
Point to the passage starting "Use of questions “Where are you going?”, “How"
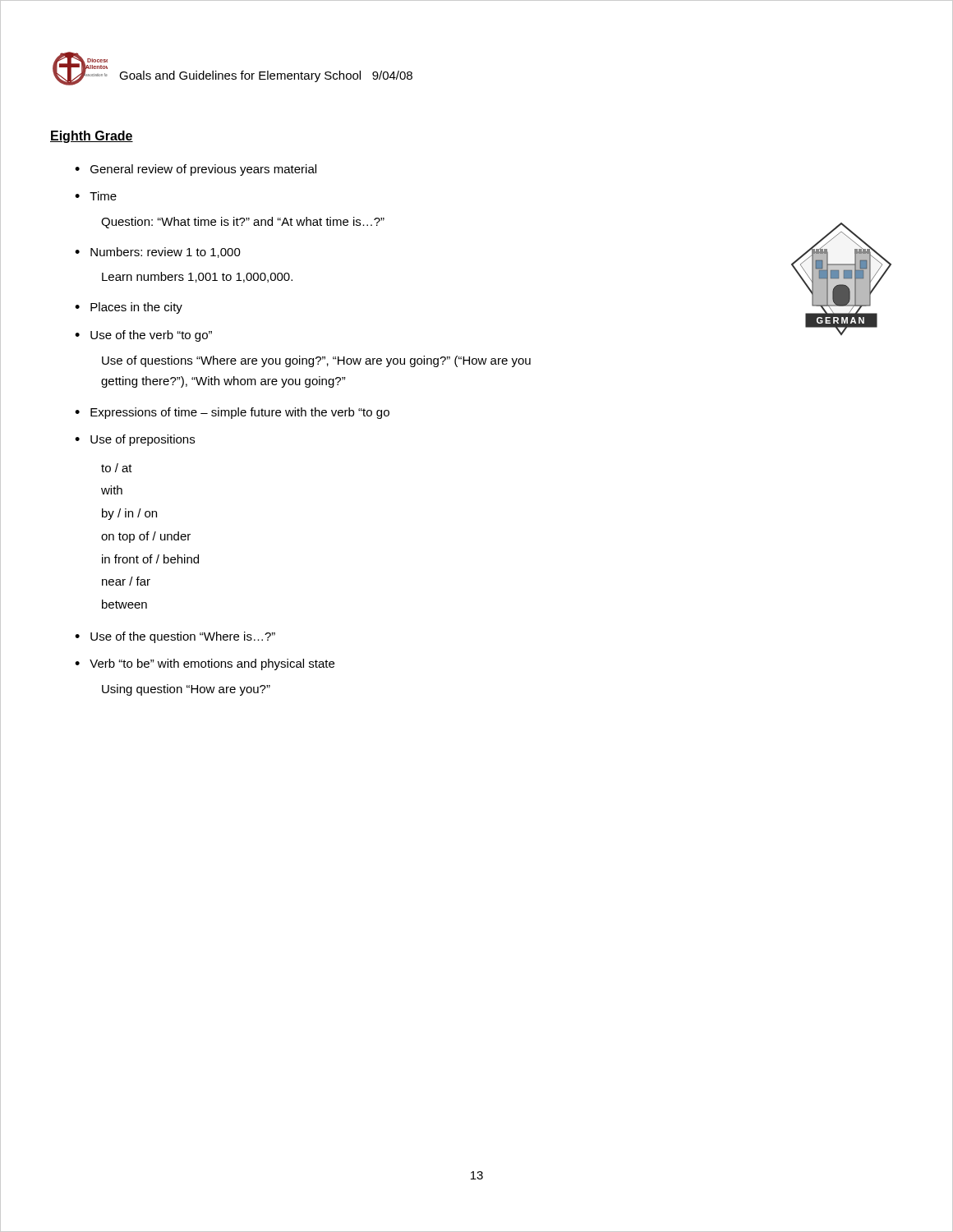click(x=316, y=371)
